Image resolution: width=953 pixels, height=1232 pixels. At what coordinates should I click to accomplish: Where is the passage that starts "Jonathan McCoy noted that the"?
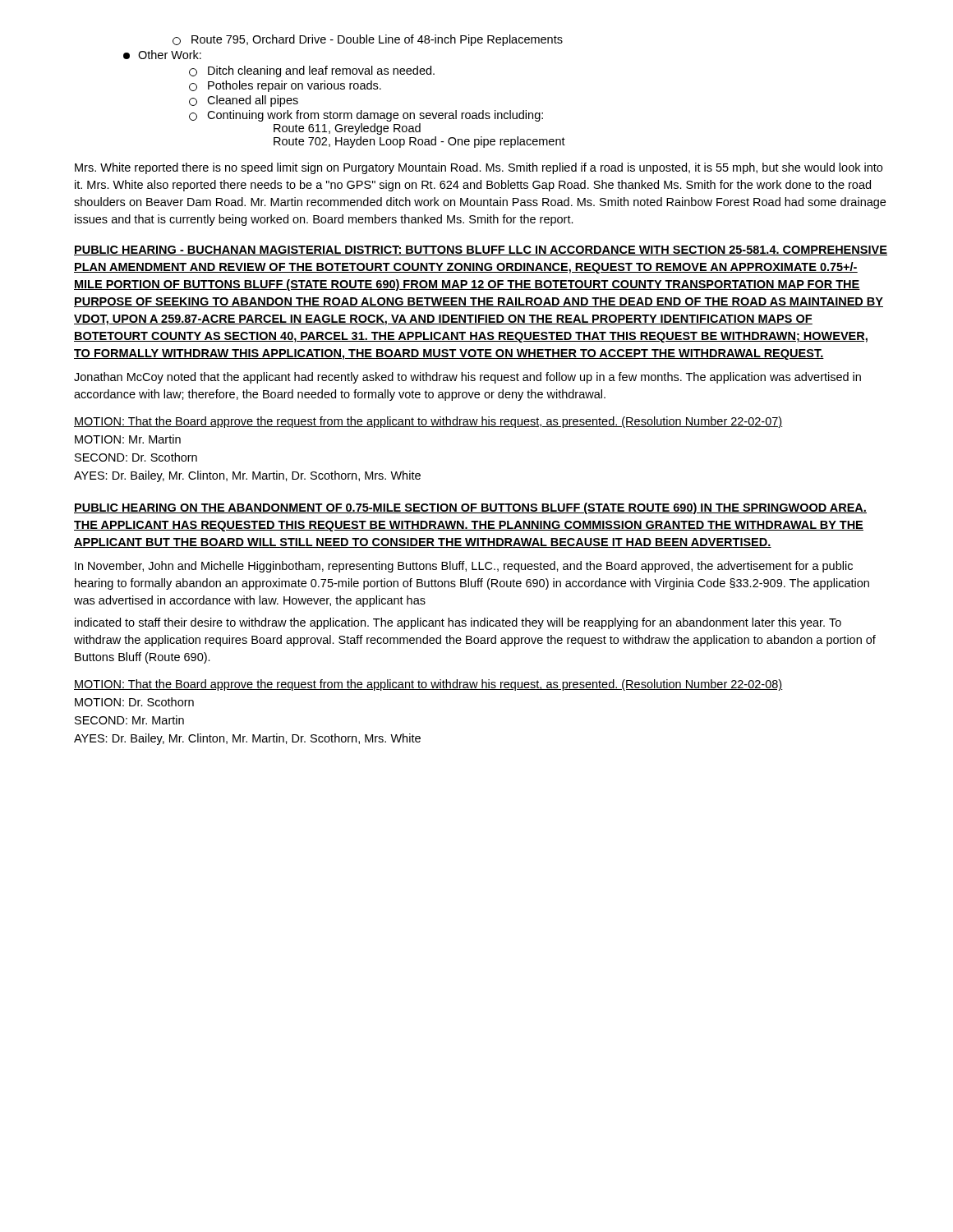point(481,386)
